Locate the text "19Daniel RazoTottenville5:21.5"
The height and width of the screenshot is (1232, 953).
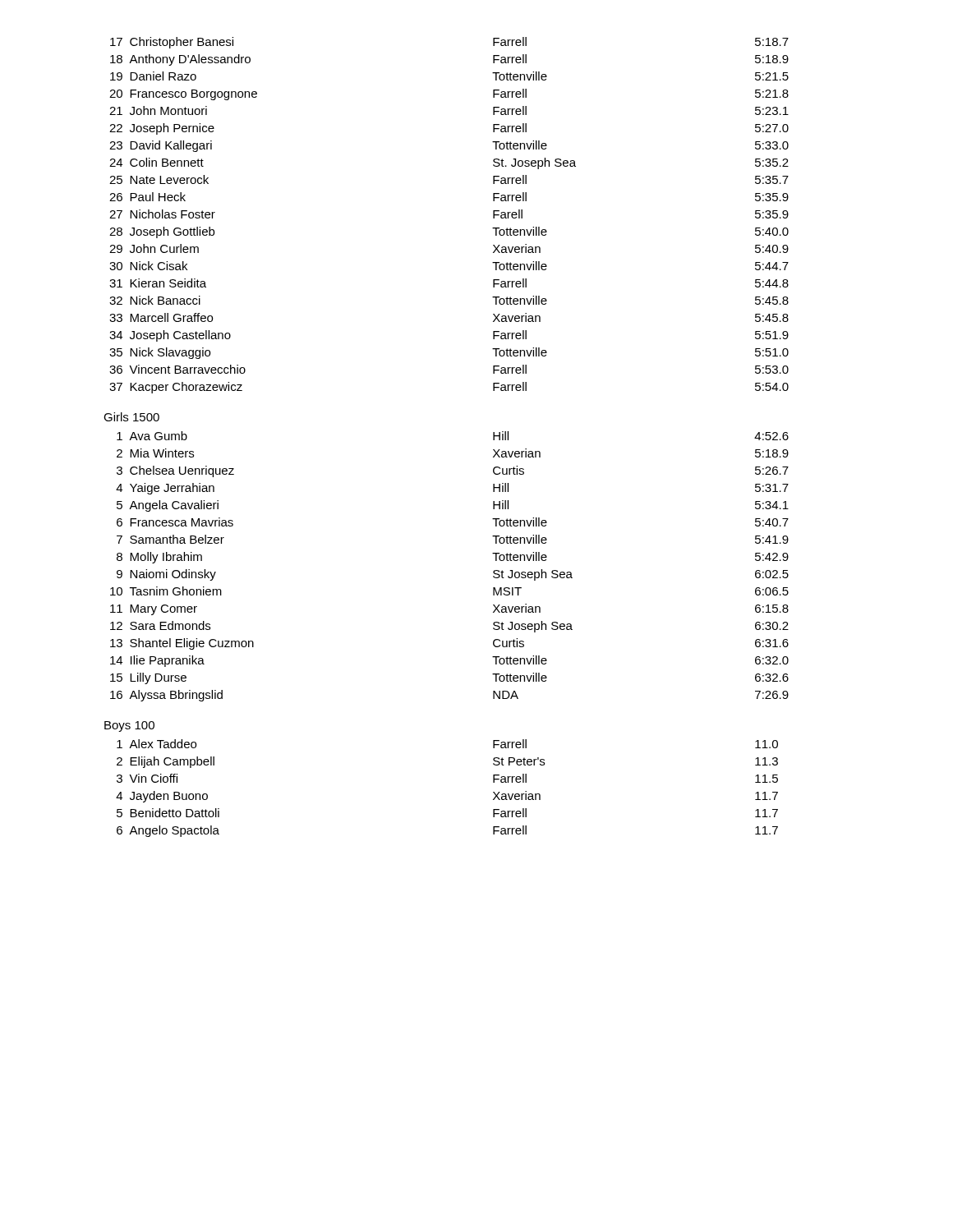[x=153, y=76]
